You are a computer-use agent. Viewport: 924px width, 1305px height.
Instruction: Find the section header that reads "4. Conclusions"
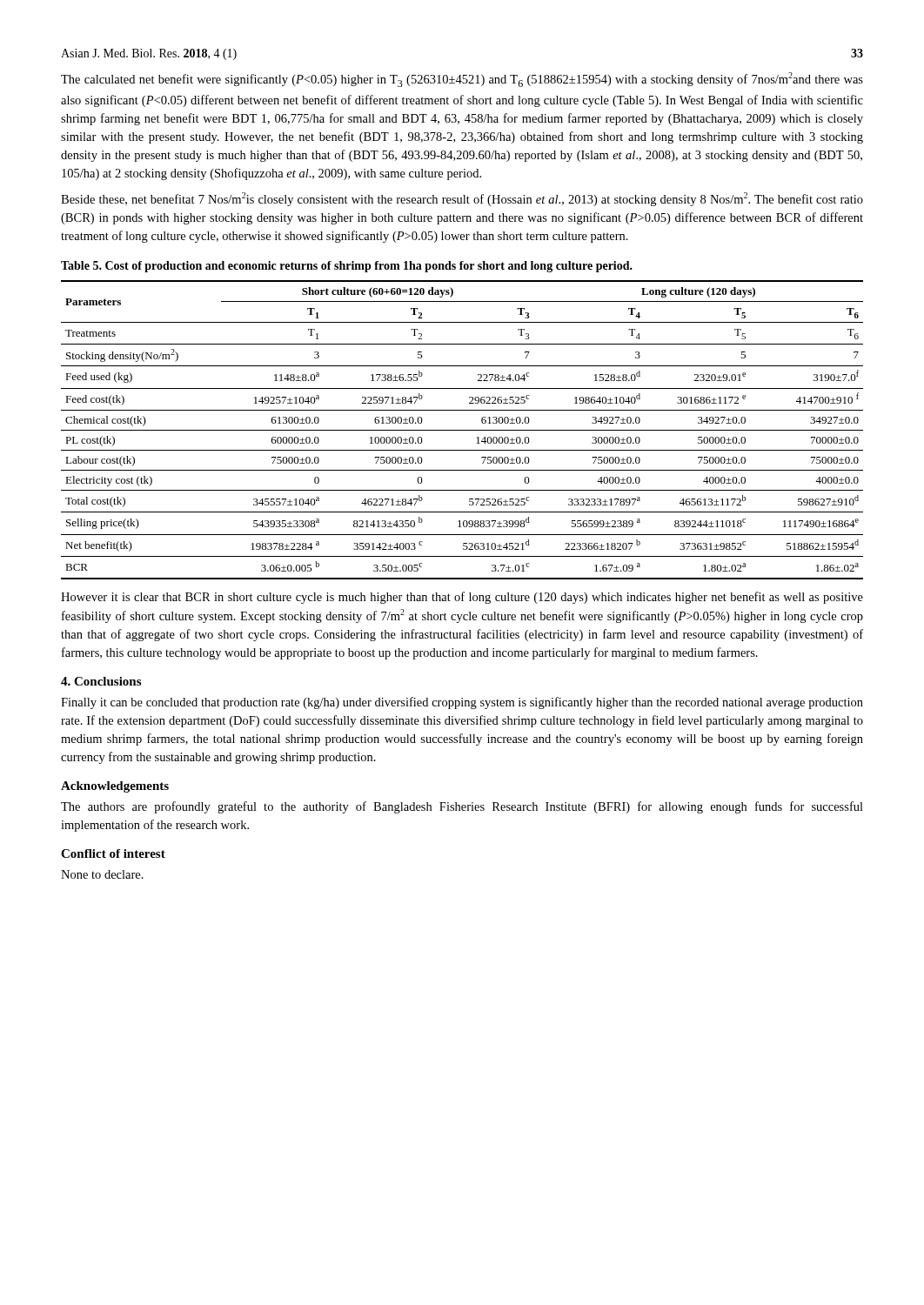[101, 681]
